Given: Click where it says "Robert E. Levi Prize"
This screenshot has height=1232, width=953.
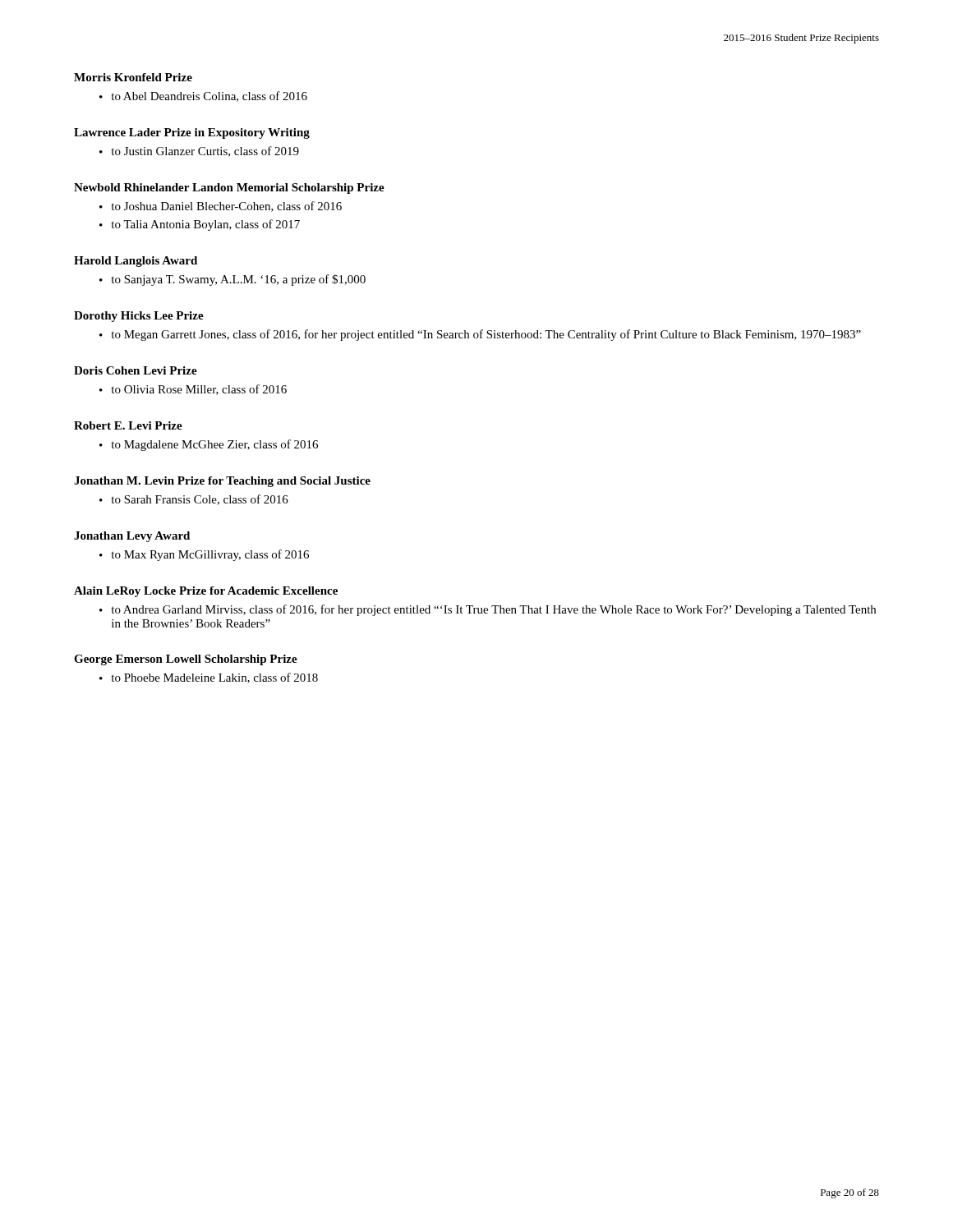Looking at the screenshot, I should (x=128, y=425).
